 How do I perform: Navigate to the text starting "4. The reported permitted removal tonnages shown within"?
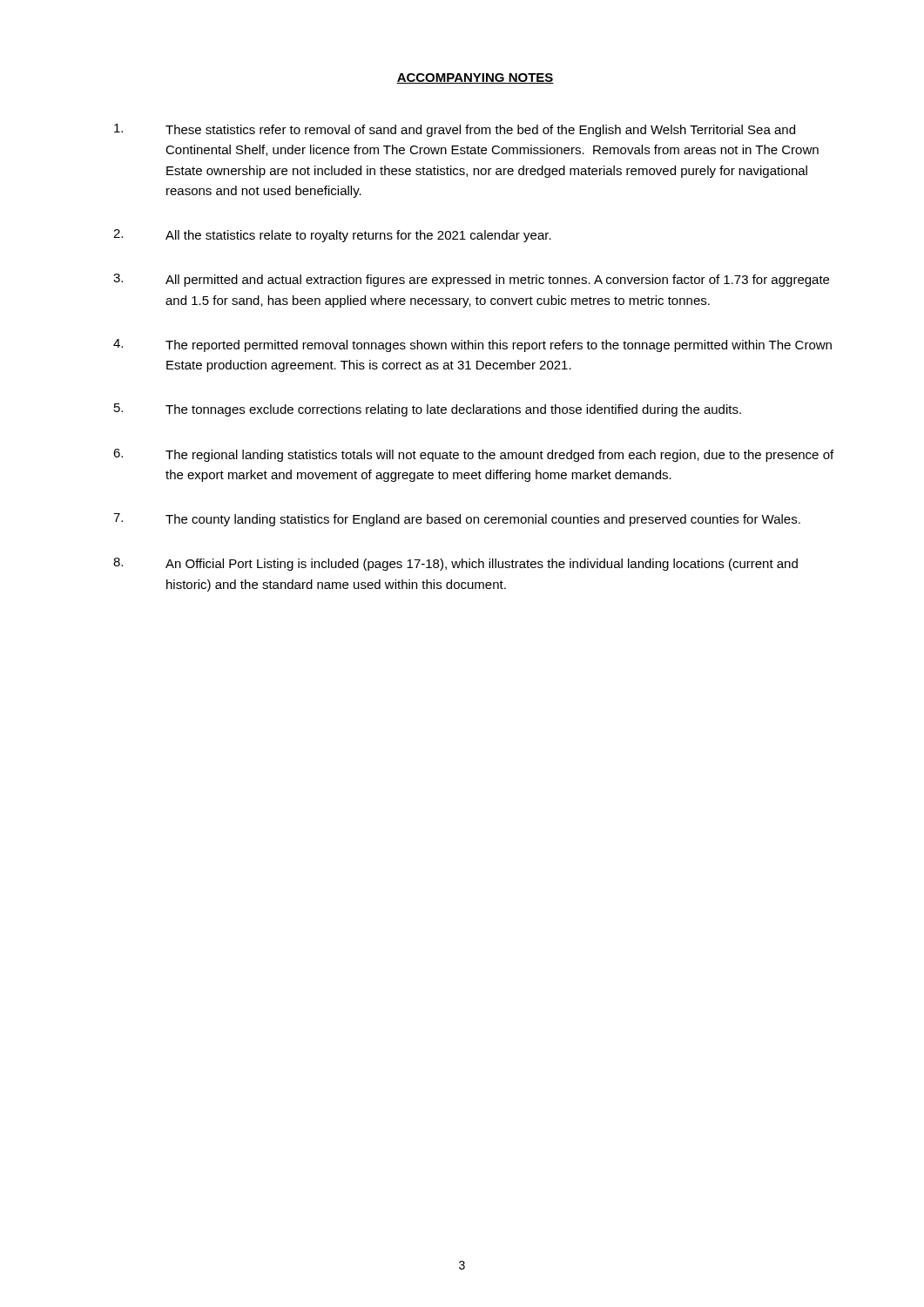[x=475, y=355]
